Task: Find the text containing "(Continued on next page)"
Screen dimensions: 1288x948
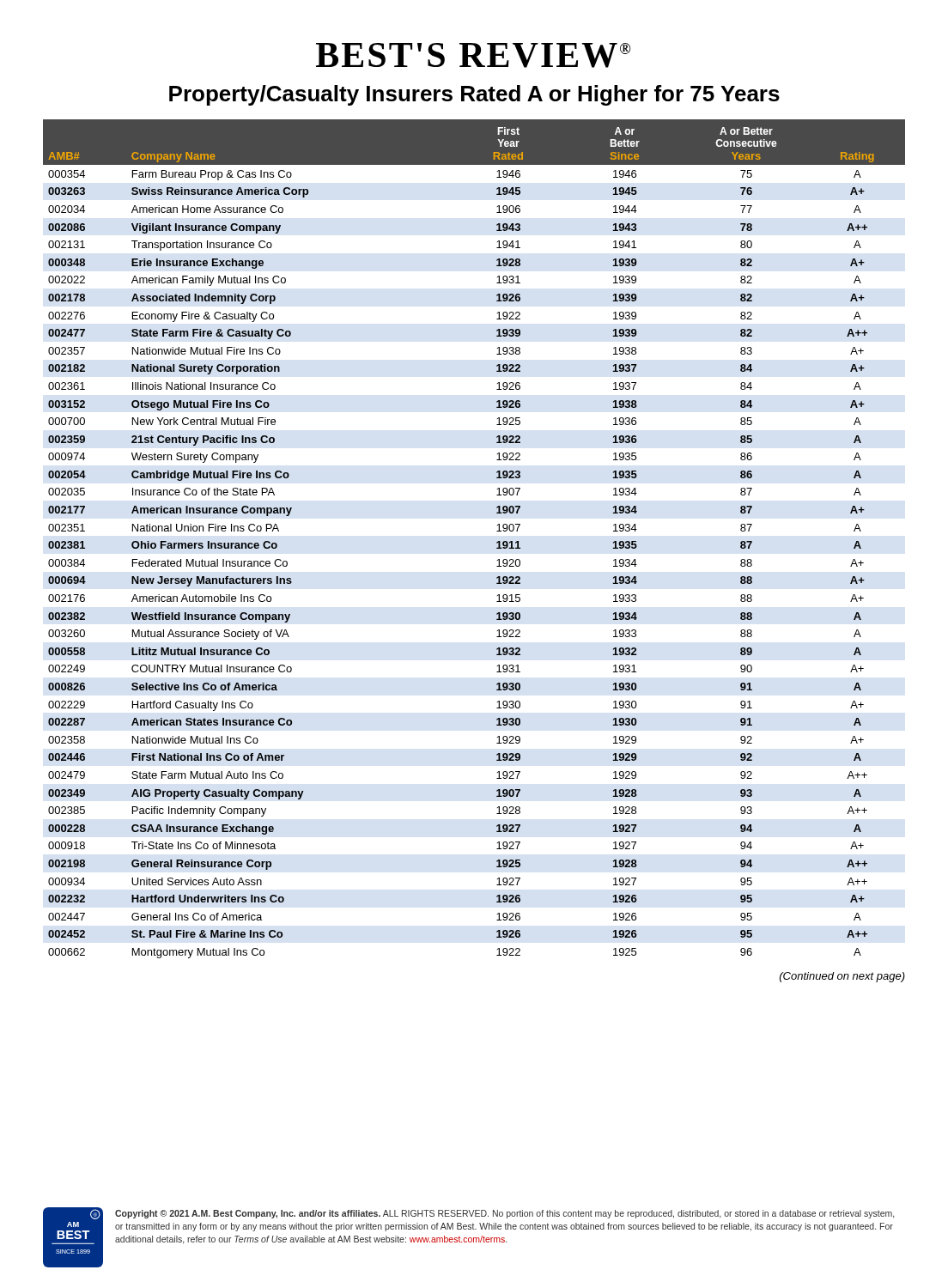Action: pos(842,976)
